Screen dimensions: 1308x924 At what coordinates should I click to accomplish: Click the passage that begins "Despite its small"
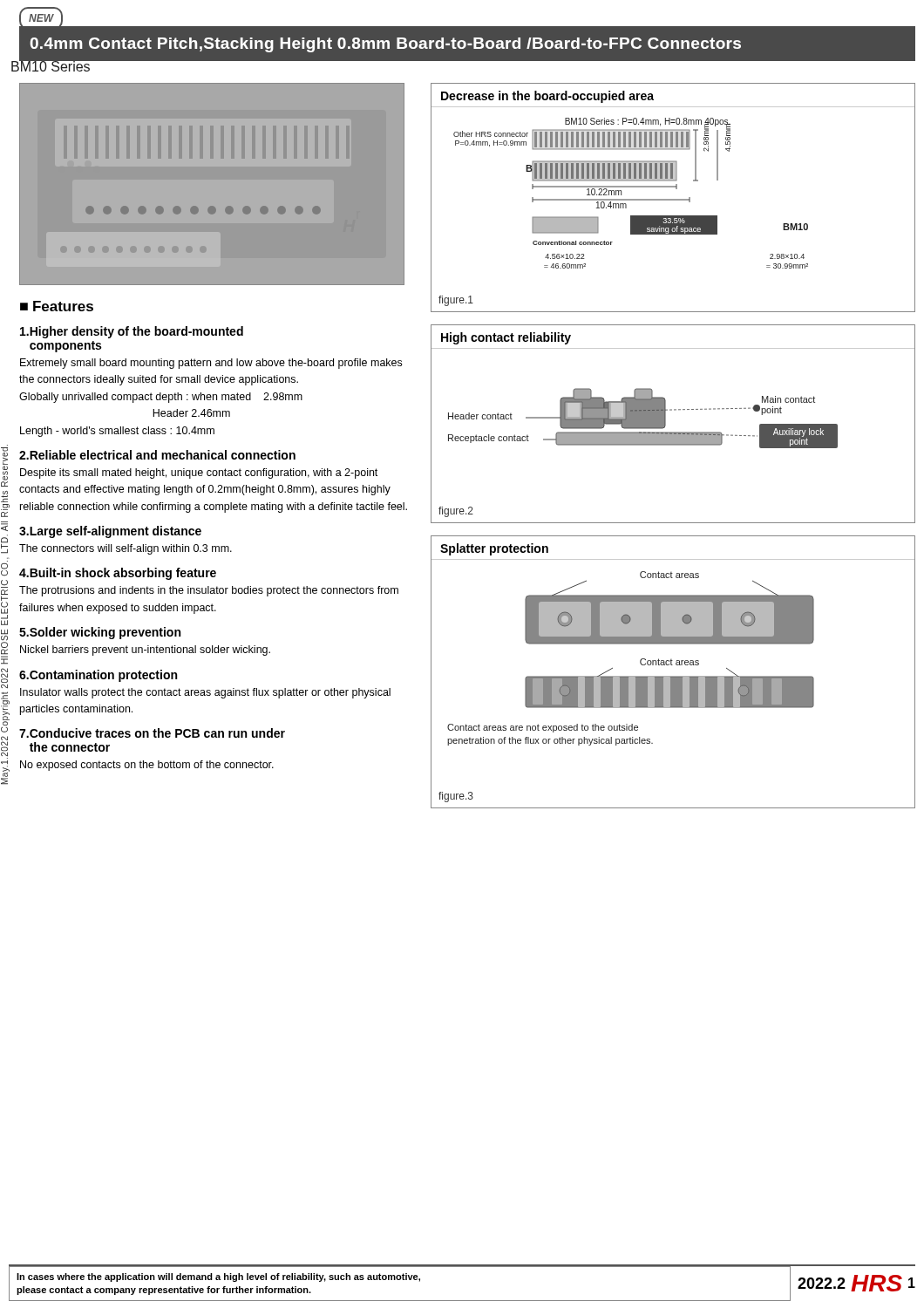[214, 489]
